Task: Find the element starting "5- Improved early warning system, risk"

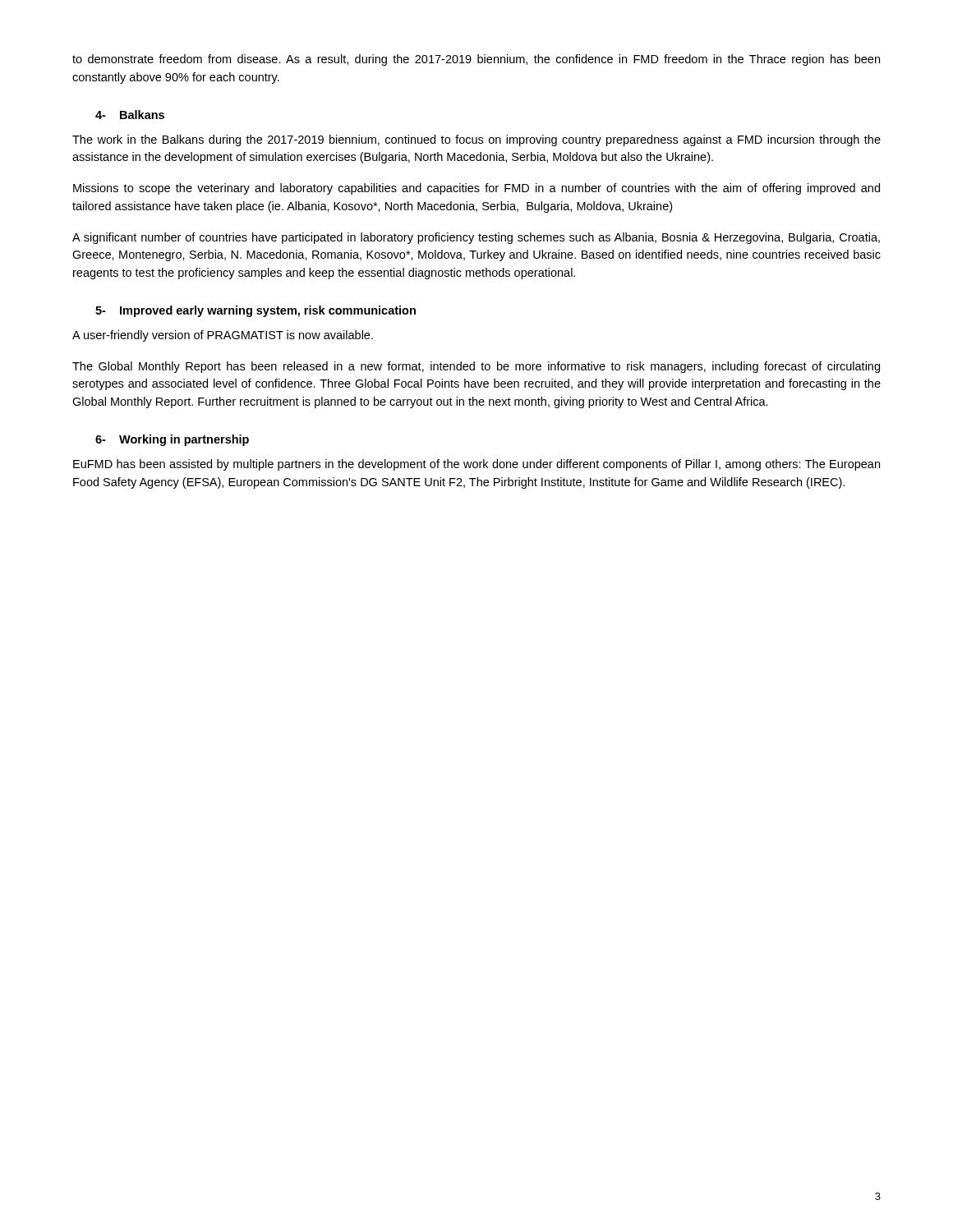Action: point(256,310)
